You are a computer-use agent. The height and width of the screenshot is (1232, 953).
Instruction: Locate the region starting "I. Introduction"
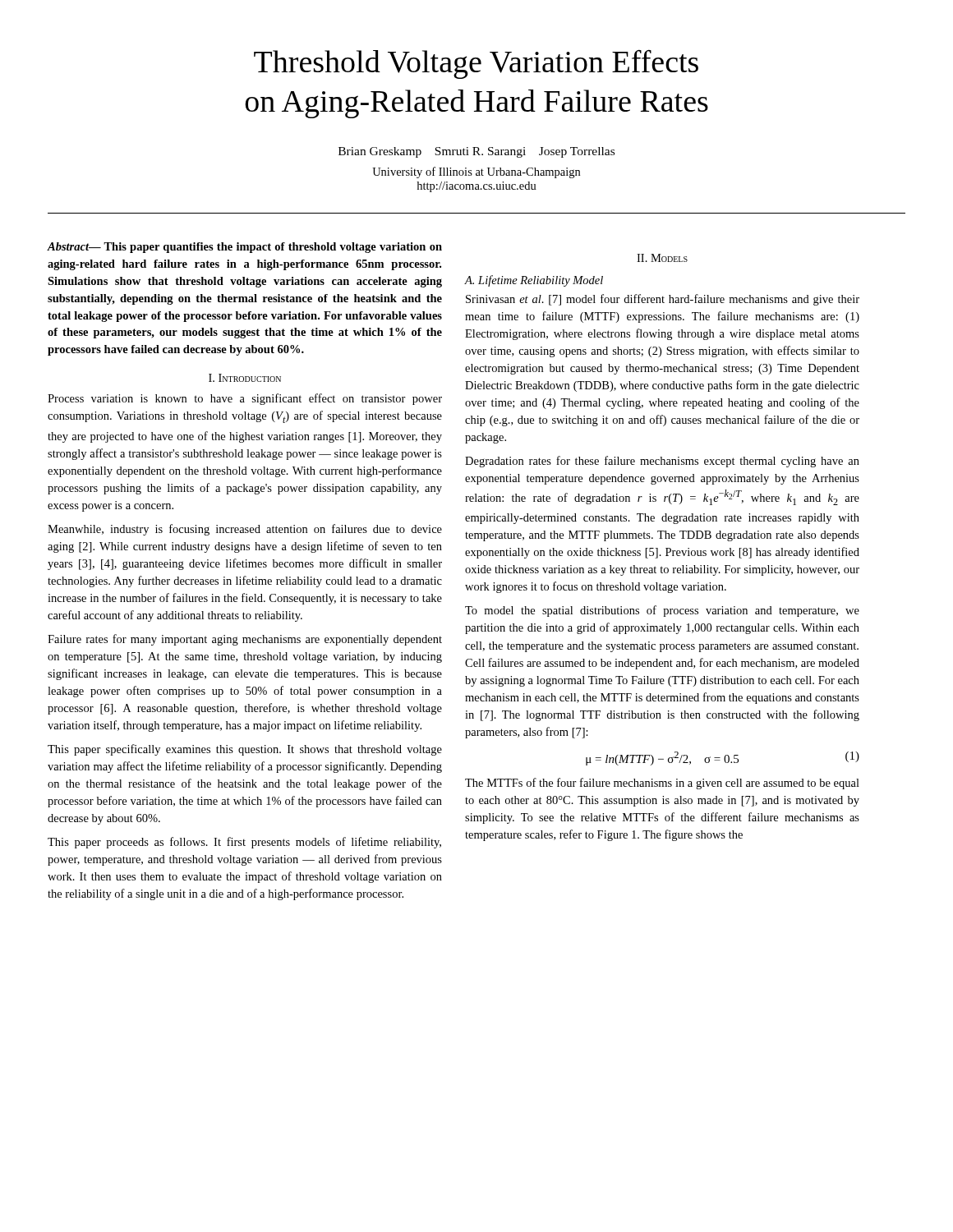coord(245,378)
